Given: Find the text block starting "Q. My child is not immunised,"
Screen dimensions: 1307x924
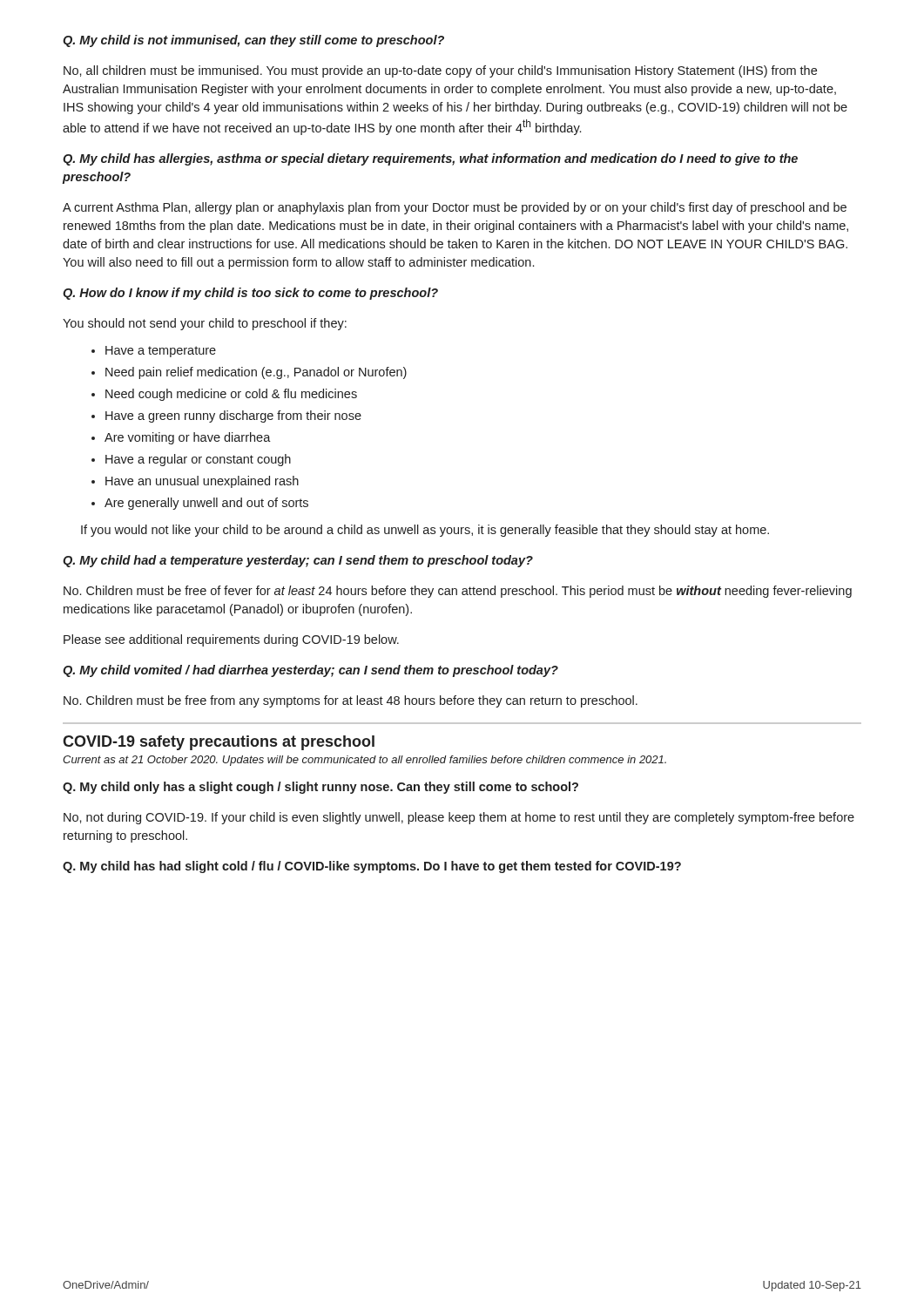Looking at the screenshot, I should tap(253, 41).
